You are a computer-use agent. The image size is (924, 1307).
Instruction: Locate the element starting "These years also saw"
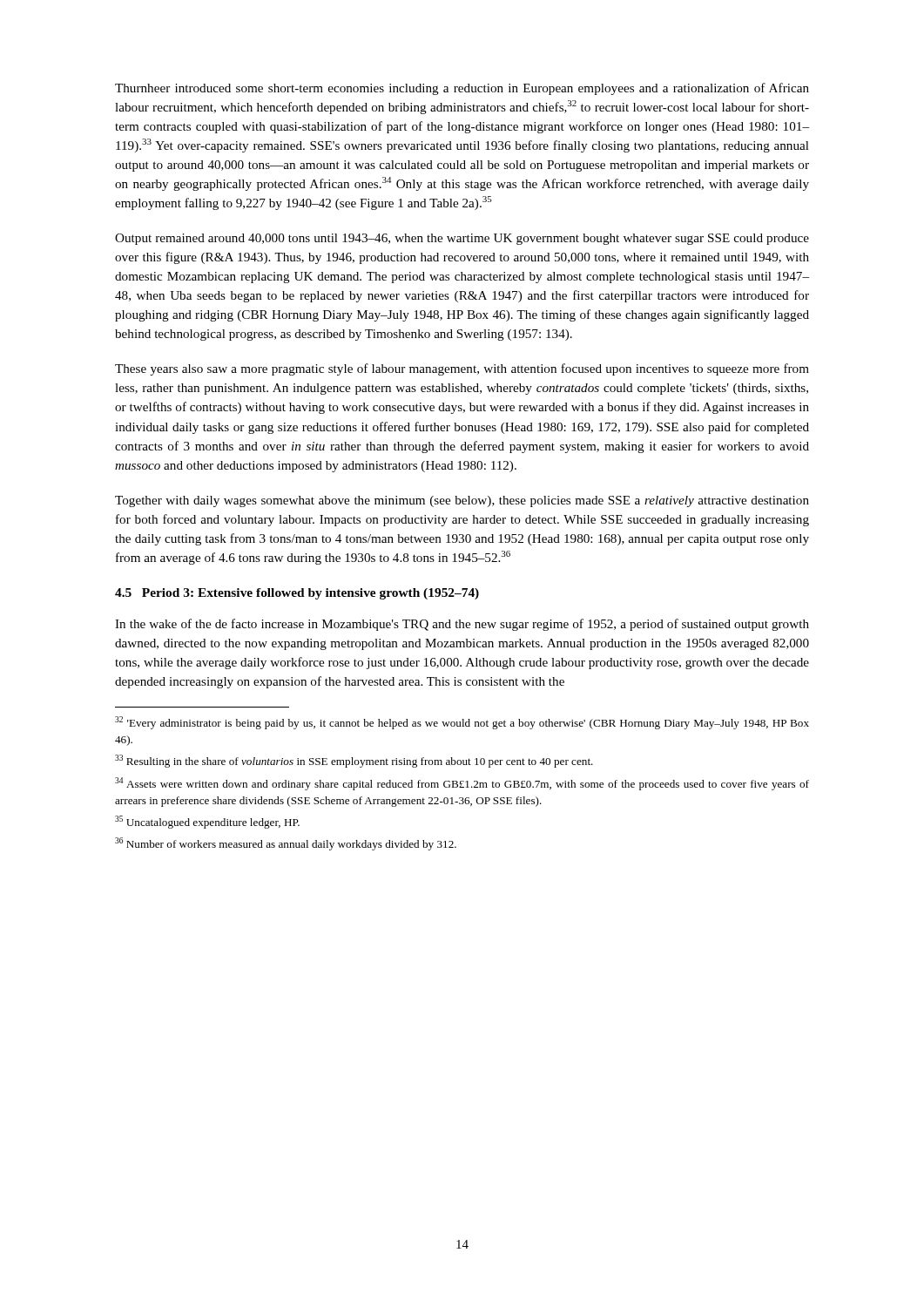(462, 416)
